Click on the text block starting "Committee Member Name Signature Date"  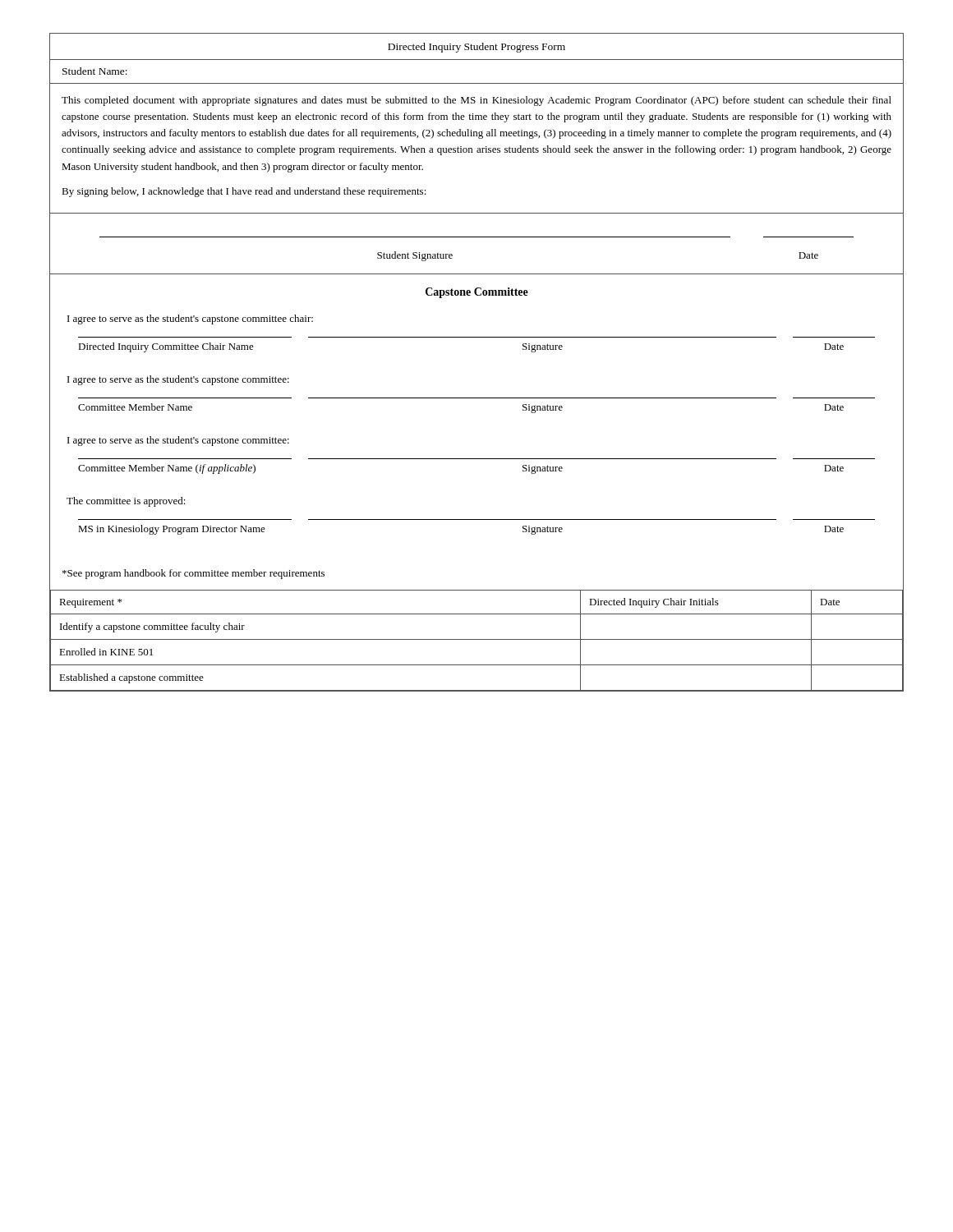coord(476,407)
